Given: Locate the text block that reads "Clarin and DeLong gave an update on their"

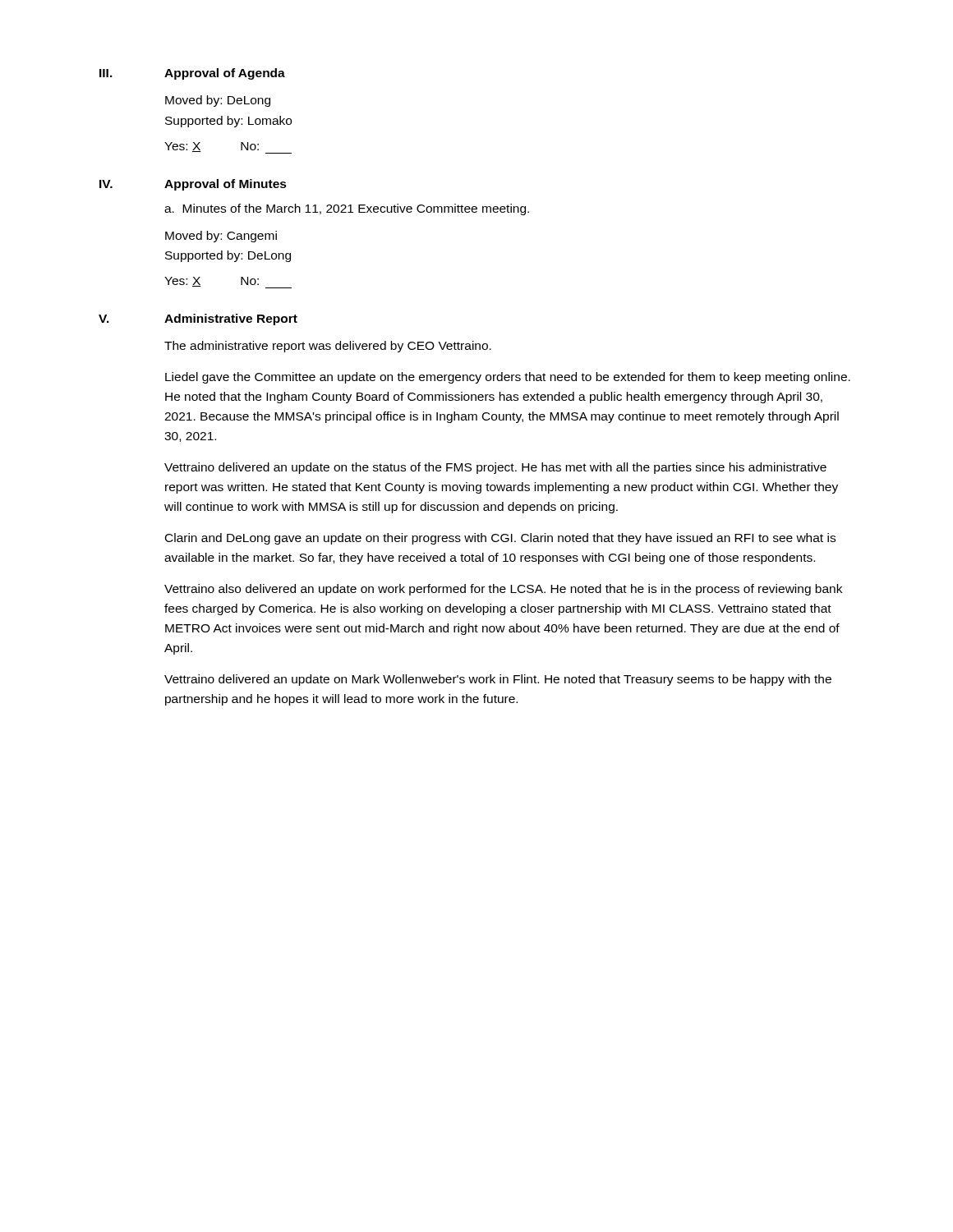Looking at the screenshot, I should coord(500,548).
